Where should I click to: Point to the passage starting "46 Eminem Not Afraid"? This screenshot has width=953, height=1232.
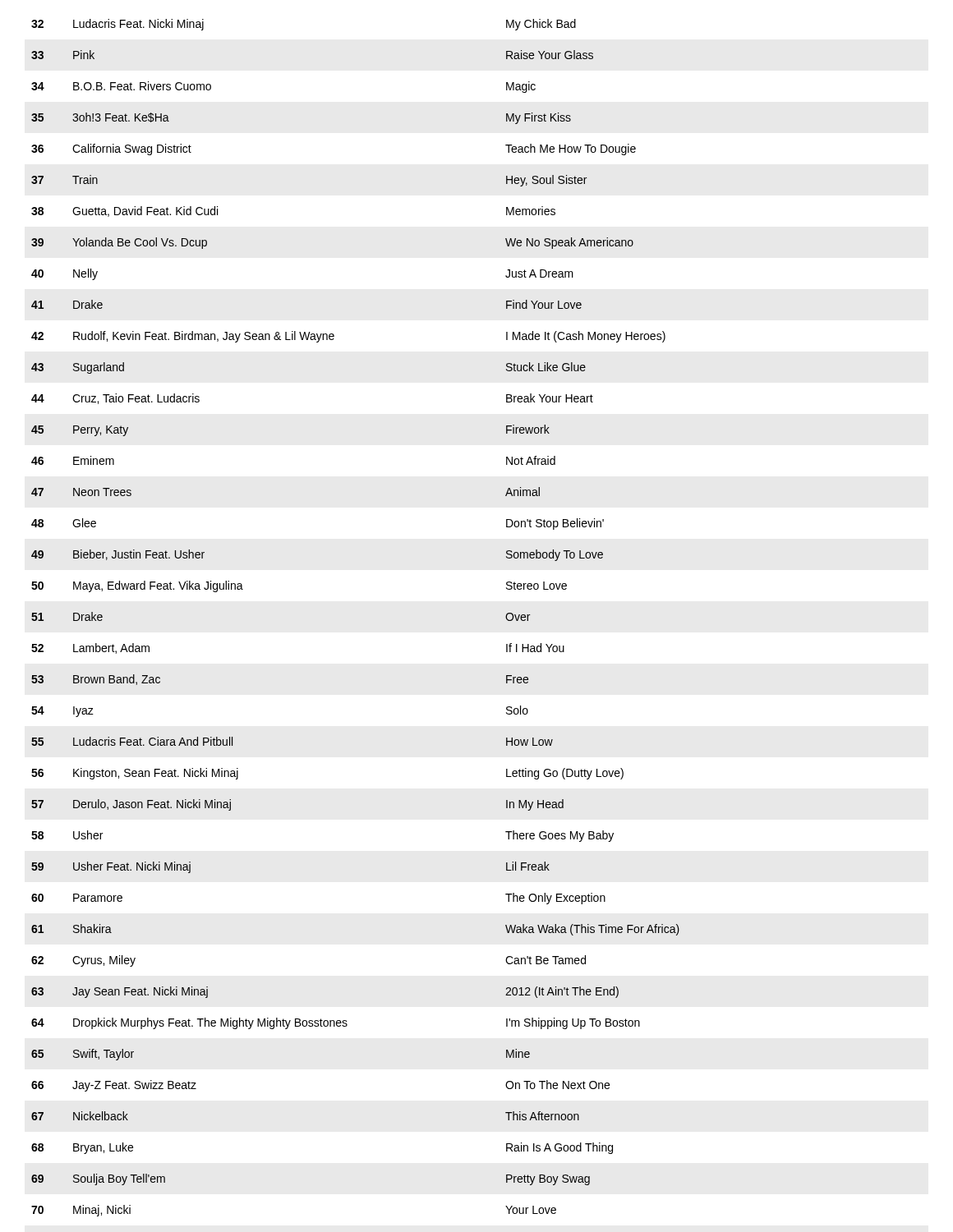[x=94, y=460]
